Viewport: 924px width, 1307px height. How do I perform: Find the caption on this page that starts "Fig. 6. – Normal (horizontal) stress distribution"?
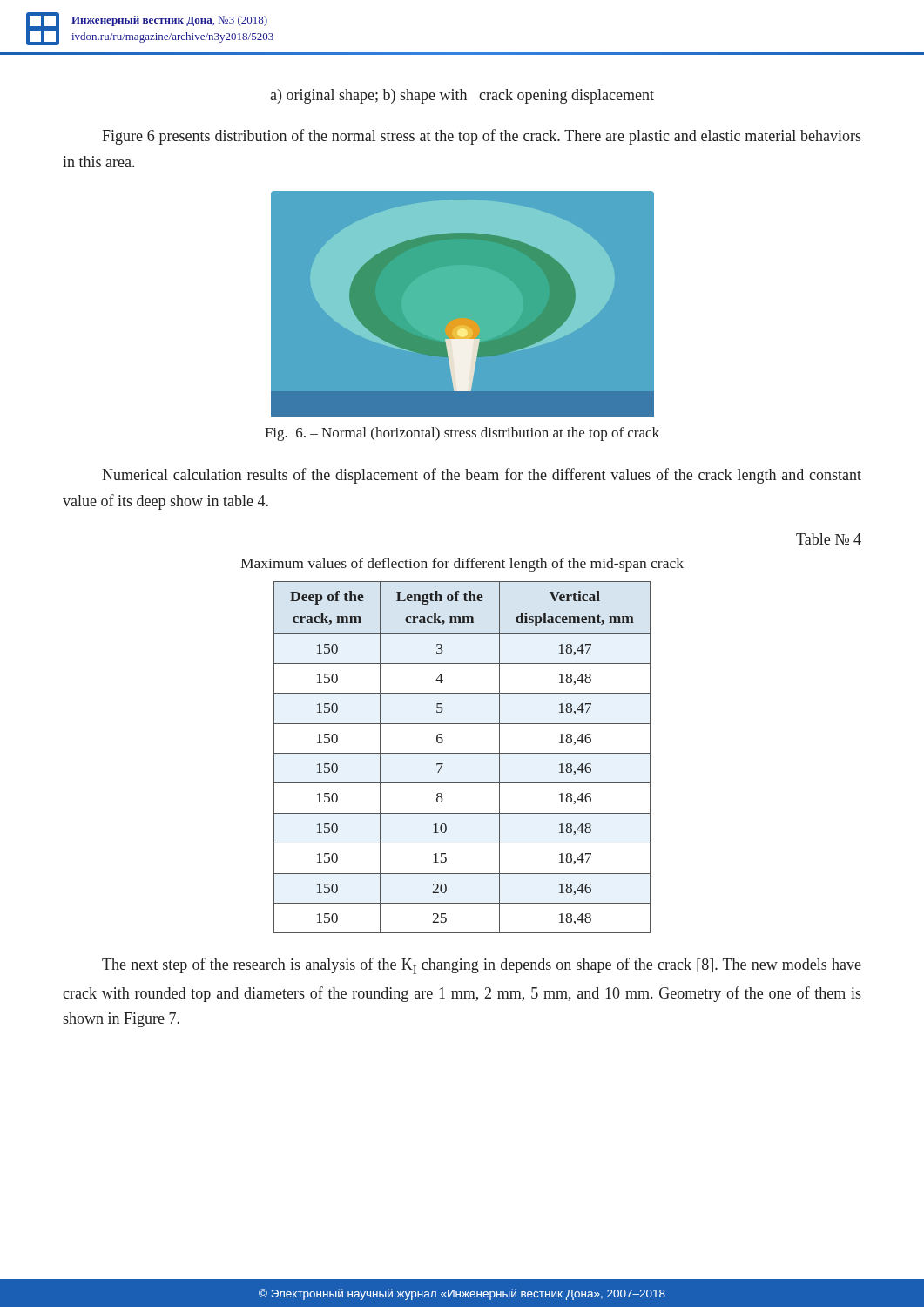462,433
